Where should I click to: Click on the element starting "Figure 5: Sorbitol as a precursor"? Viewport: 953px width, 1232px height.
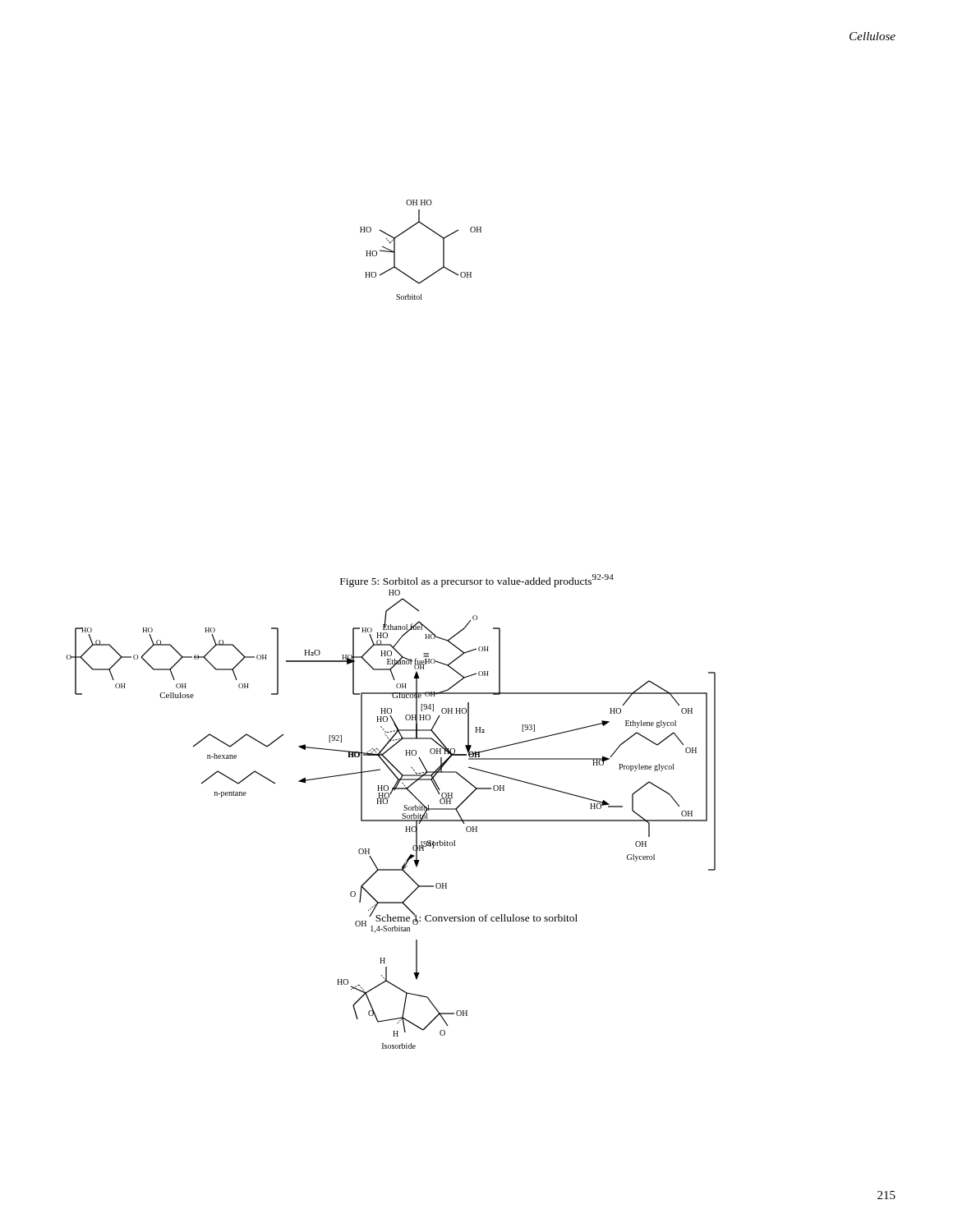pos(476,579)
